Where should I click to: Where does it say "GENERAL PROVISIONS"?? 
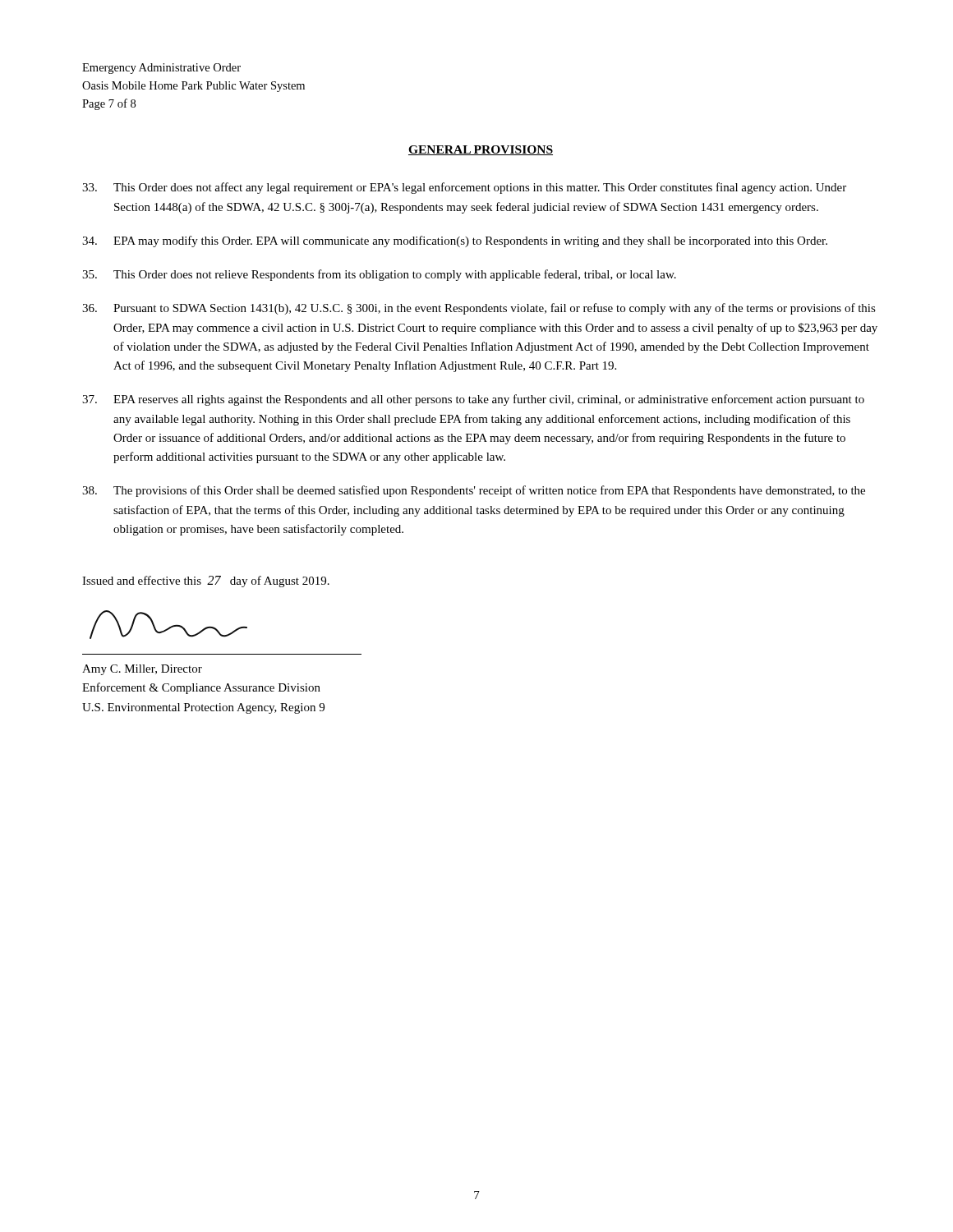(x=481, y=149)
